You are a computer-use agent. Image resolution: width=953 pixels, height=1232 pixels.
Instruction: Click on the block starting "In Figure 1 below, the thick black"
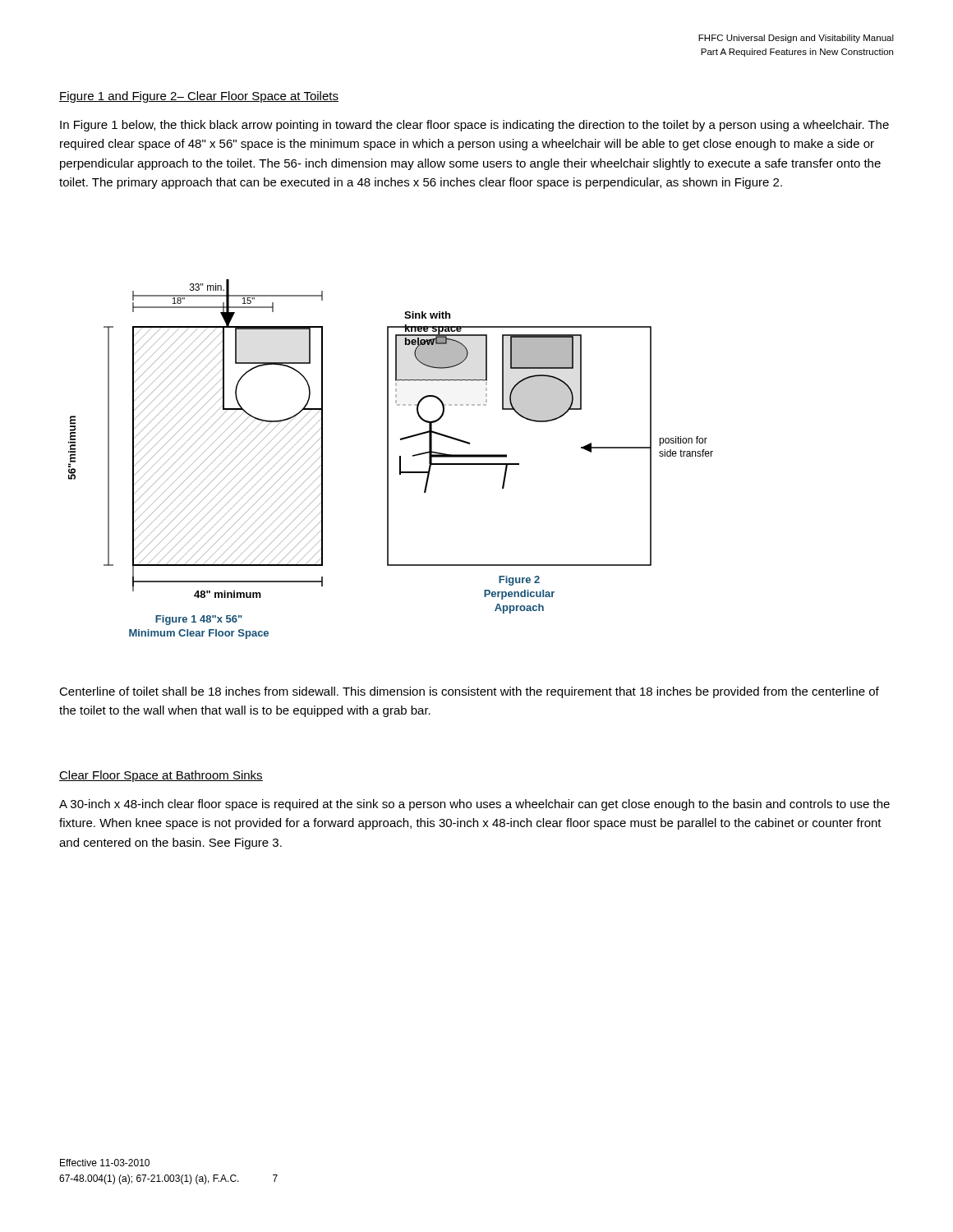tap(474, 153)
